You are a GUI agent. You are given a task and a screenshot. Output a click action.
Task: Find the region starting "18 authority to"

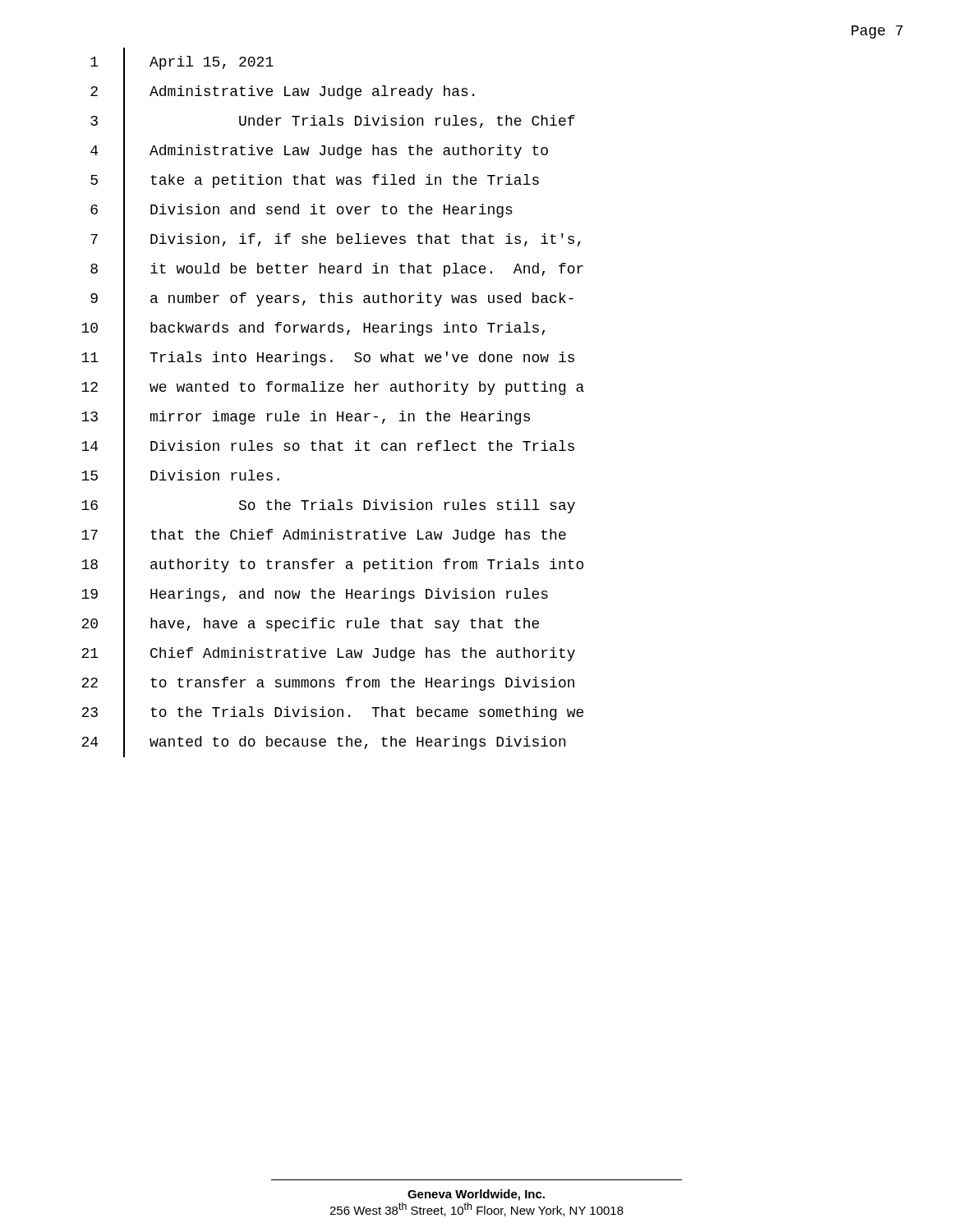[x=476, y=565]
